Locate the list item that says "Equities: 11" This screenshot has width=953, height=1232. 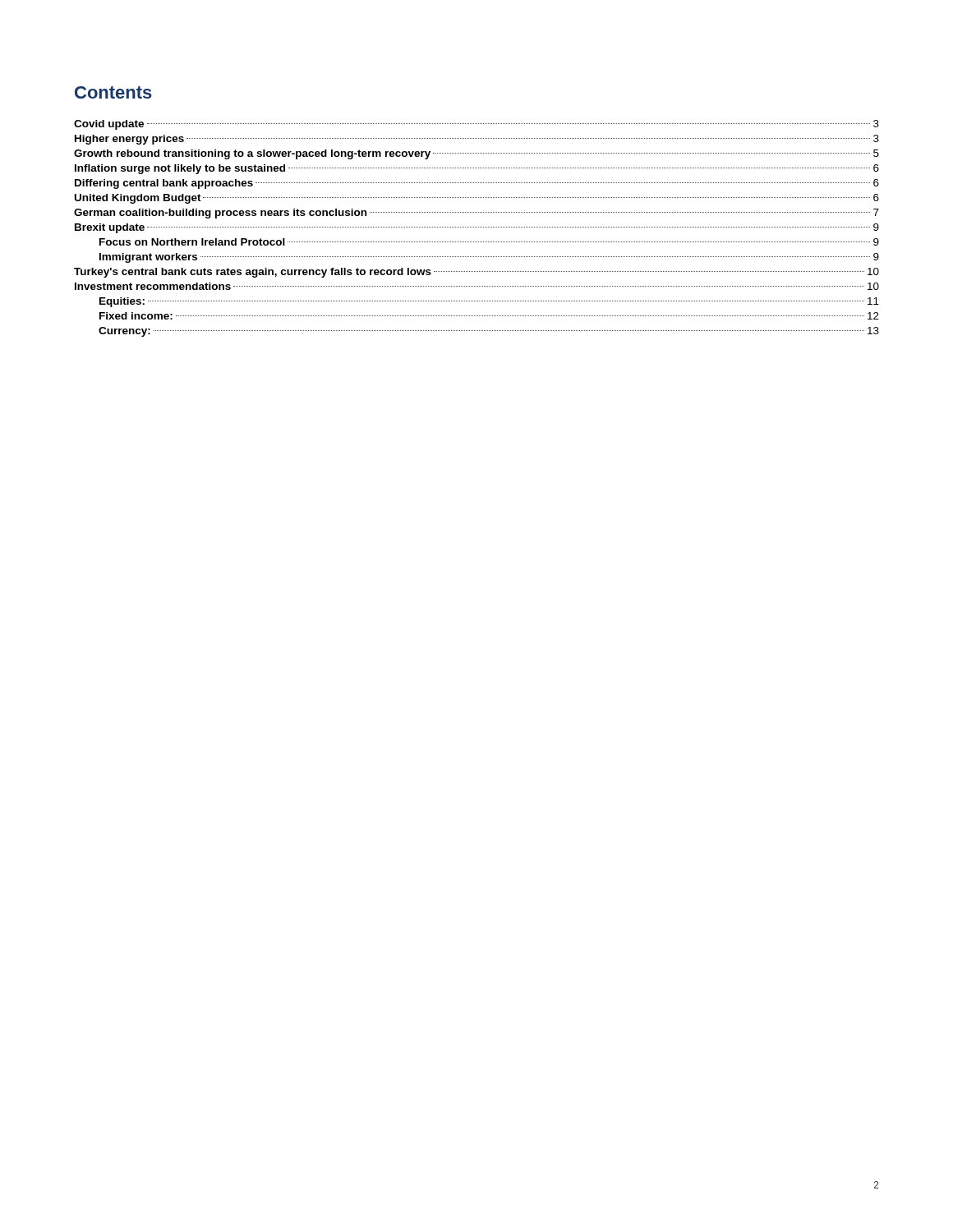476,301
